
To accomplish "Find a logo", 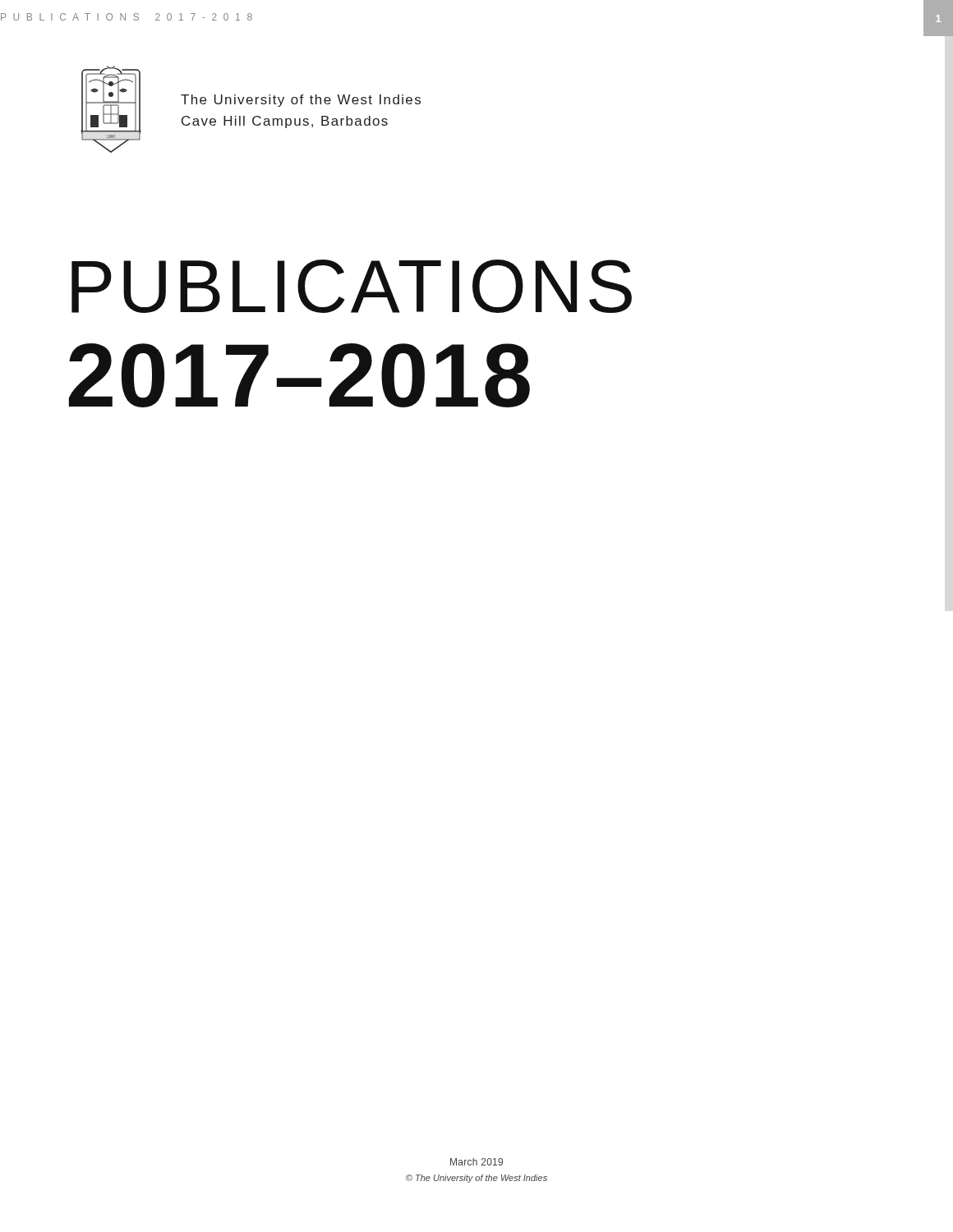I will click(111, 111).
